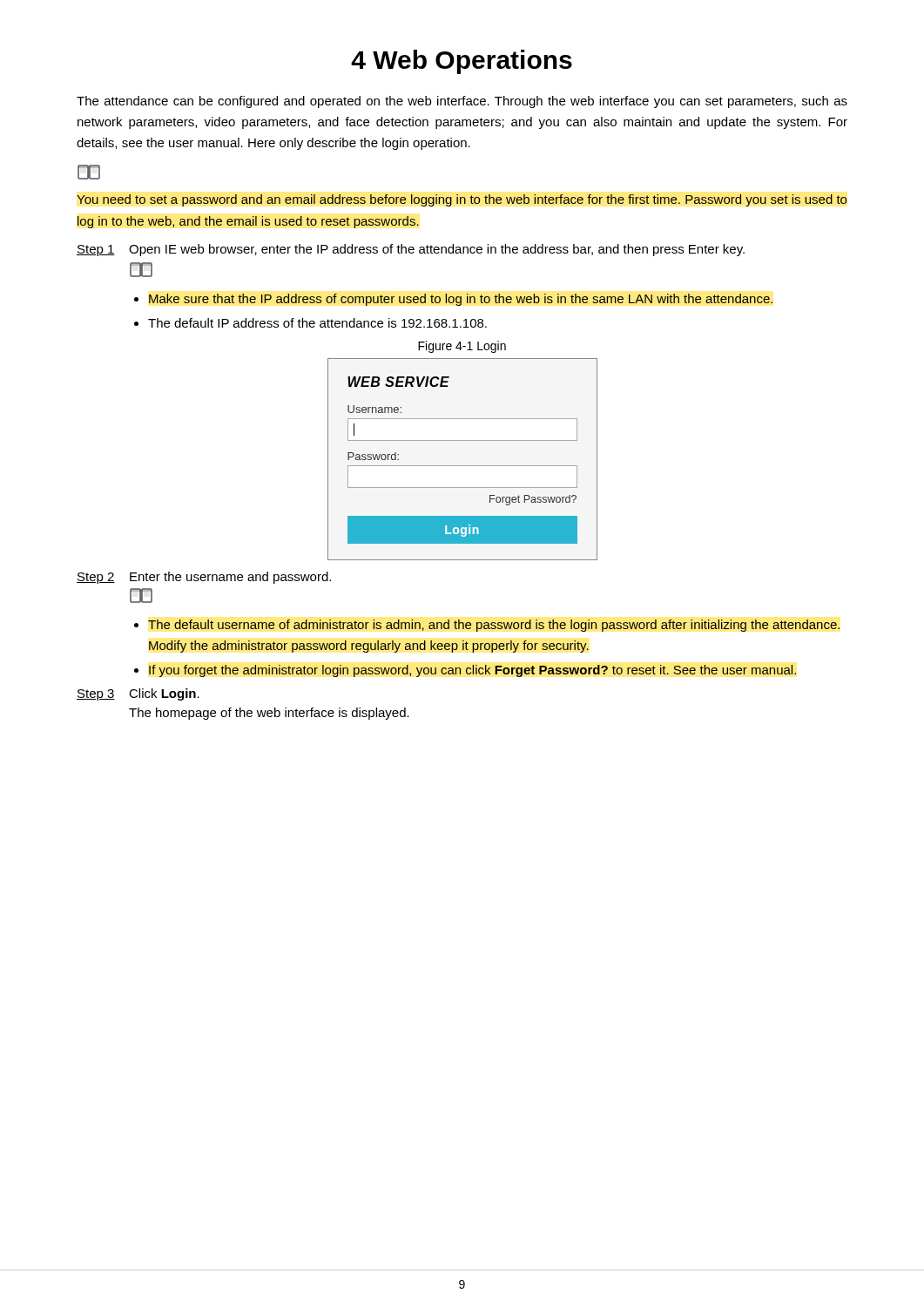
Task: Locate the region starting "Step 1 Open IE web browser,"
Action: (462, 248)
